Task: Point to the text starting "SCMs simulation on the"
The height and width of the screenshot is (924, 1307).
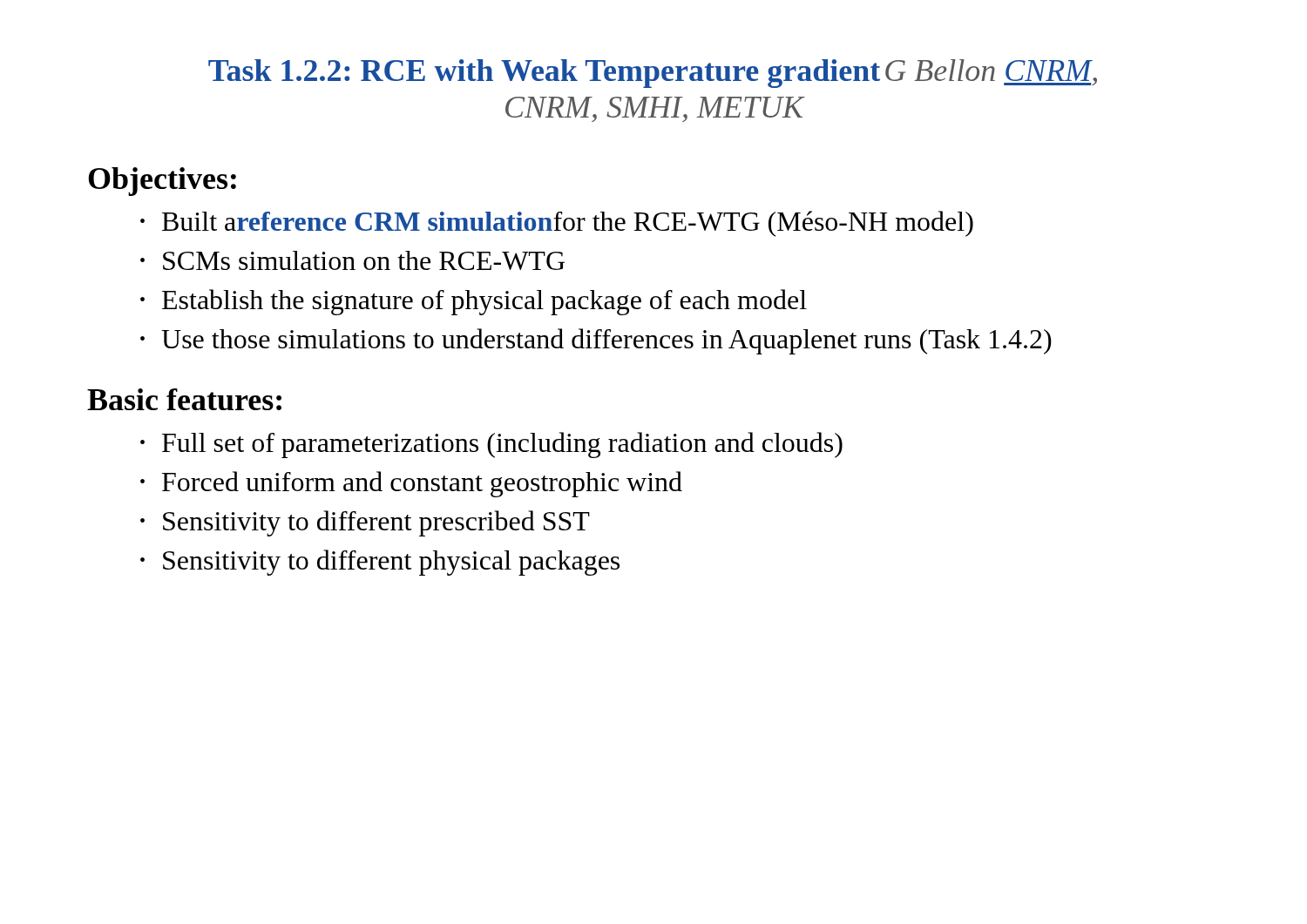Action: click(352, 260)
